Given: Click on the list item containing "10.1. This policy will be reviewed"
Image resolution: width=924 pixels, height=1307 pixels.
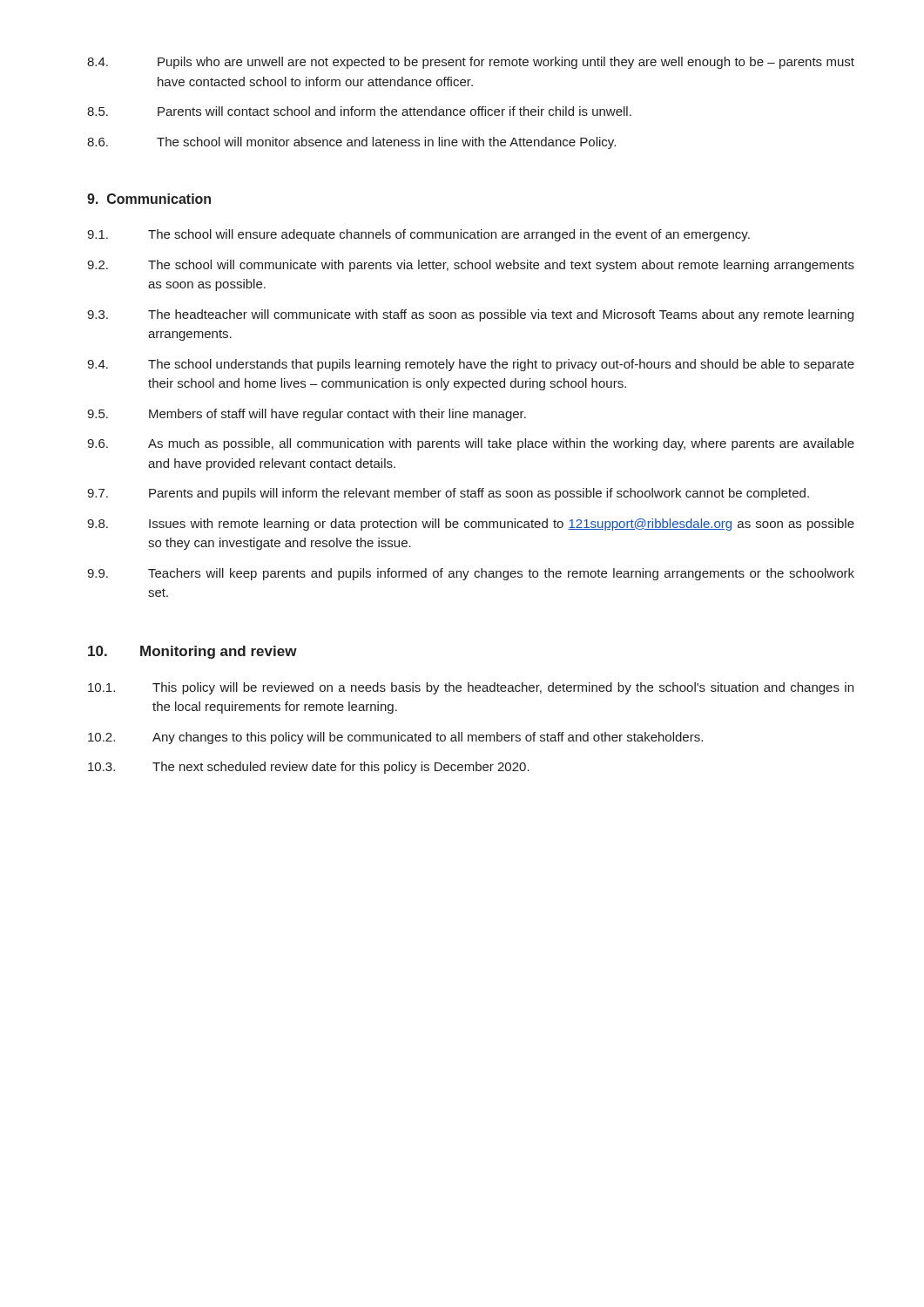Looking at the screenshot, I should pos(471,697).
